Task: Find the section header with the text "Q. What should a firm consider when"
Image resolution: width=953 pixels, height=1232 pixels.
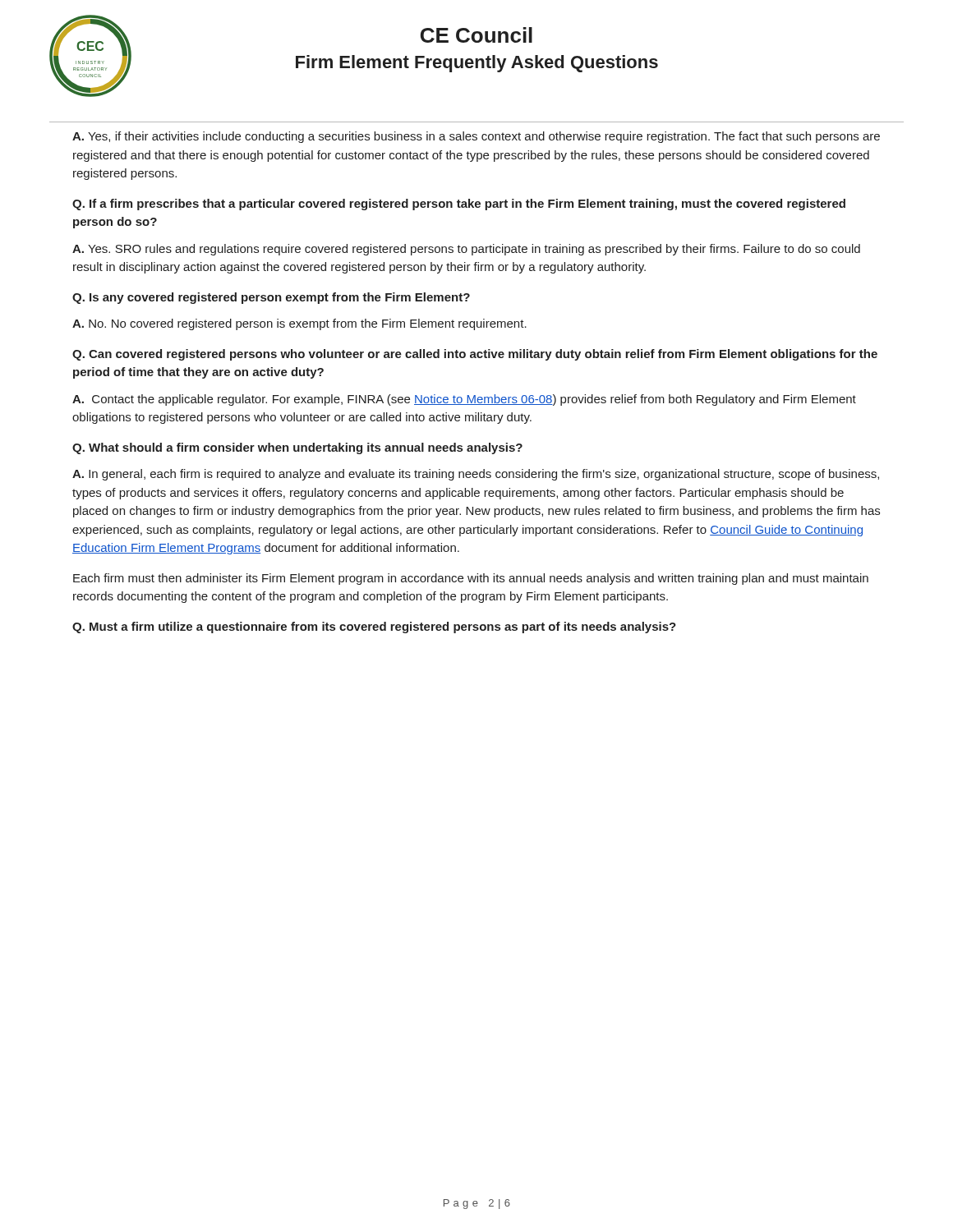Action: (x=298, y=447)
